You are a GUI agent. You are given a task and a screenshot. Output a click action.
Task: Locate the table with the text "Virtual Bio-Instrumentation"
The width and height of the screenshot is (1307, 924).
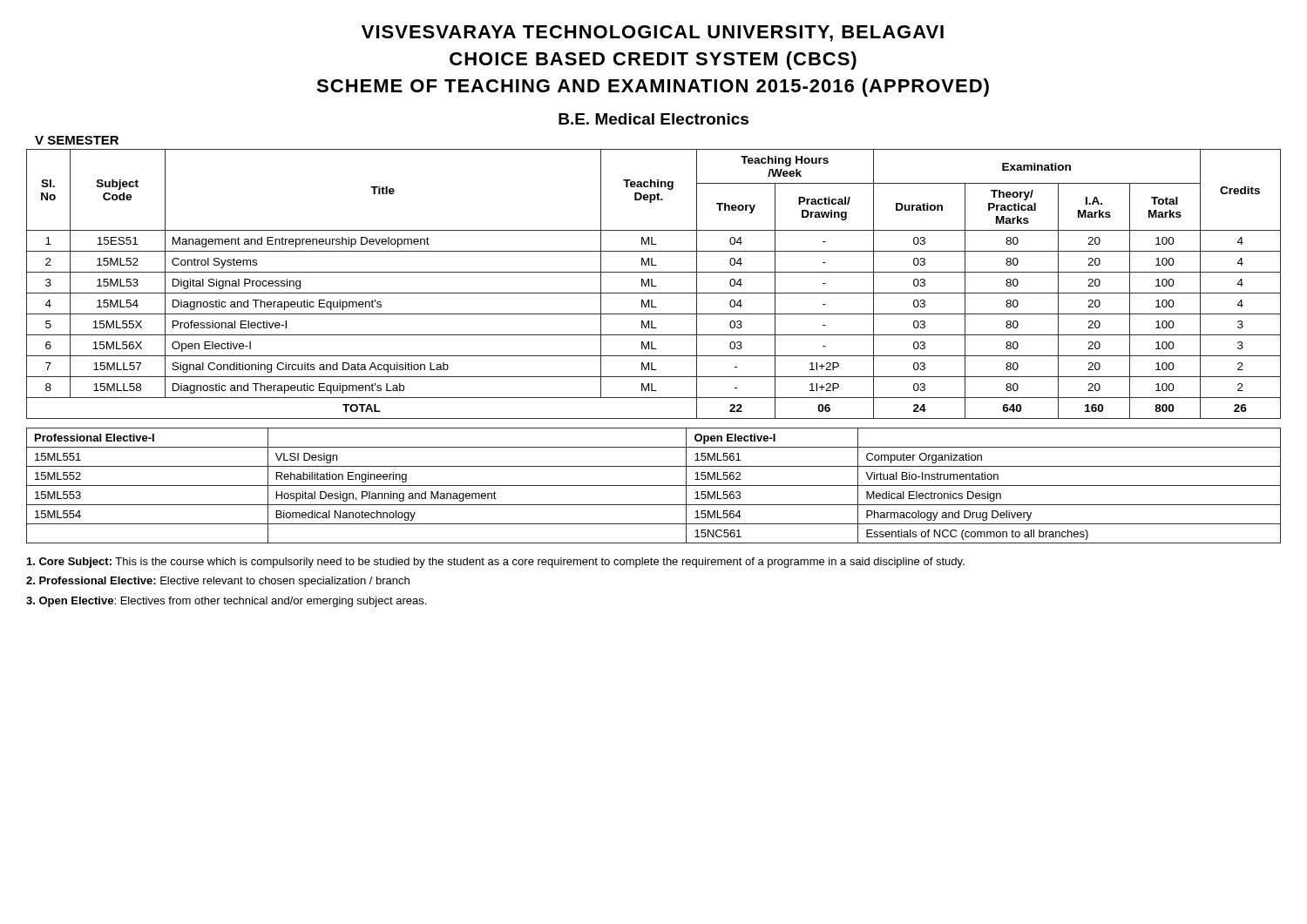(x=654, y=486)
